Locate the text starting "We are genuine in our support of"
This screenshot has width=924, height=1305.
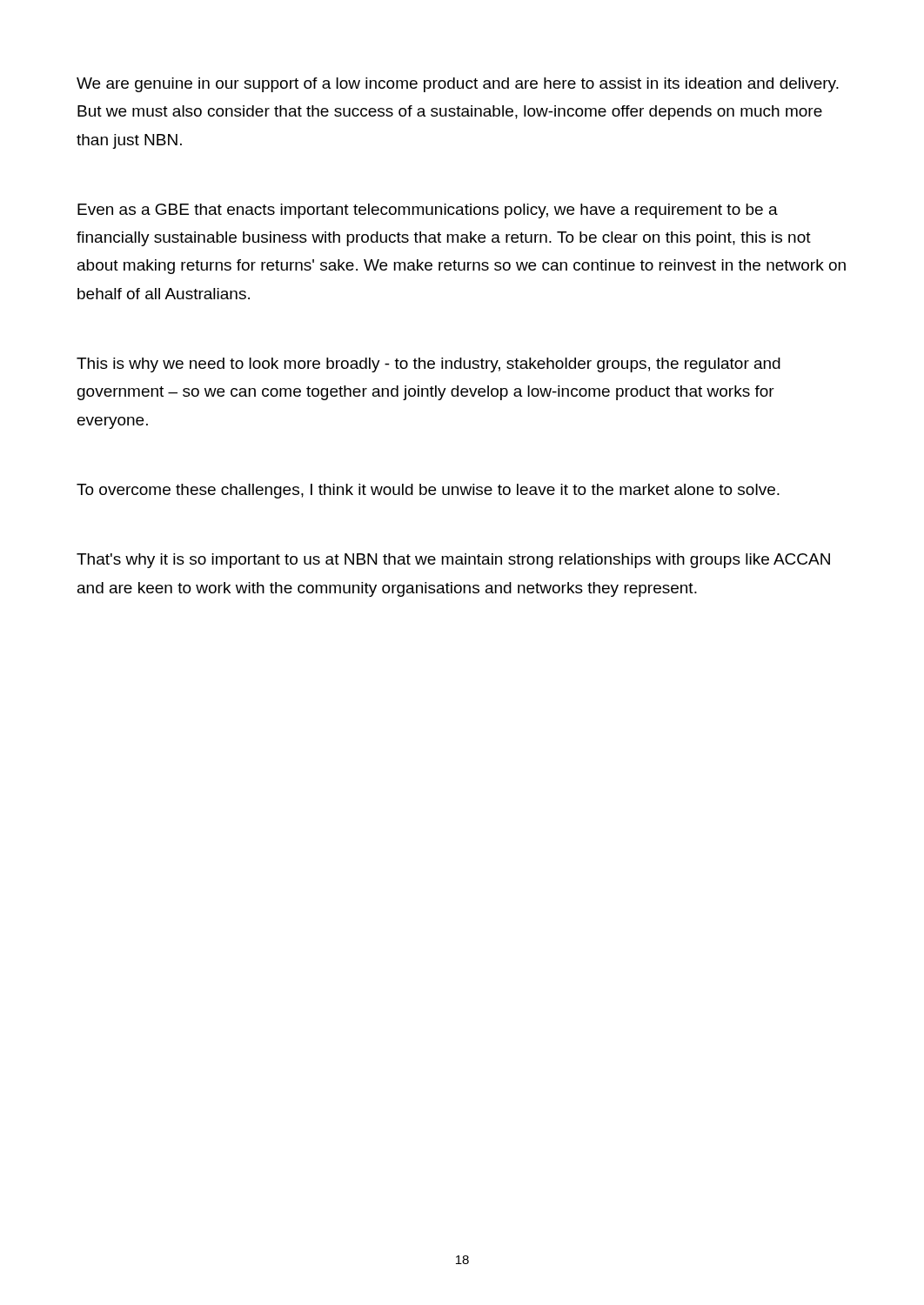458,111
